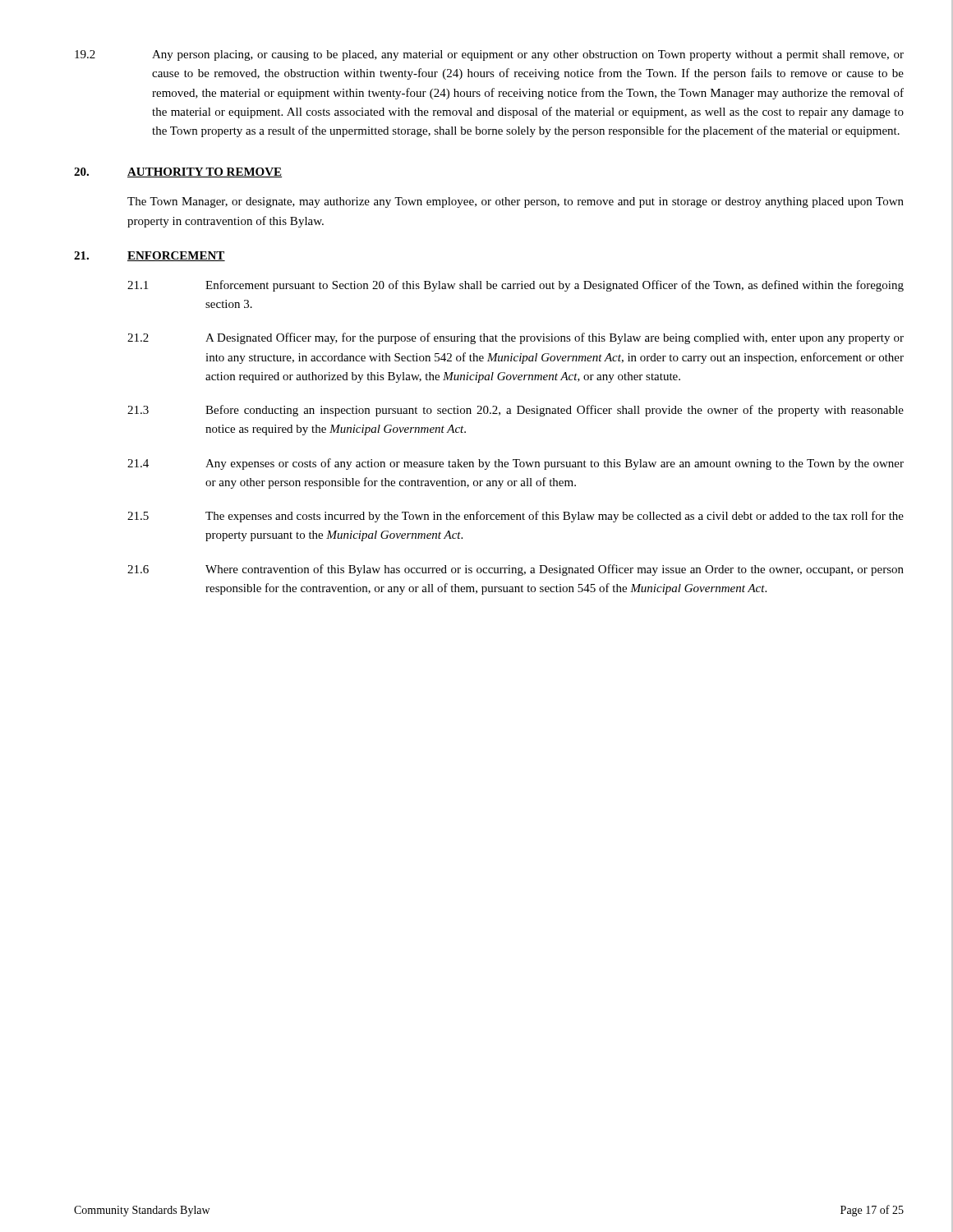
Task: Find the element starting "19.2 Any person placing, or causing to"
Action: [x=489, y=93]
